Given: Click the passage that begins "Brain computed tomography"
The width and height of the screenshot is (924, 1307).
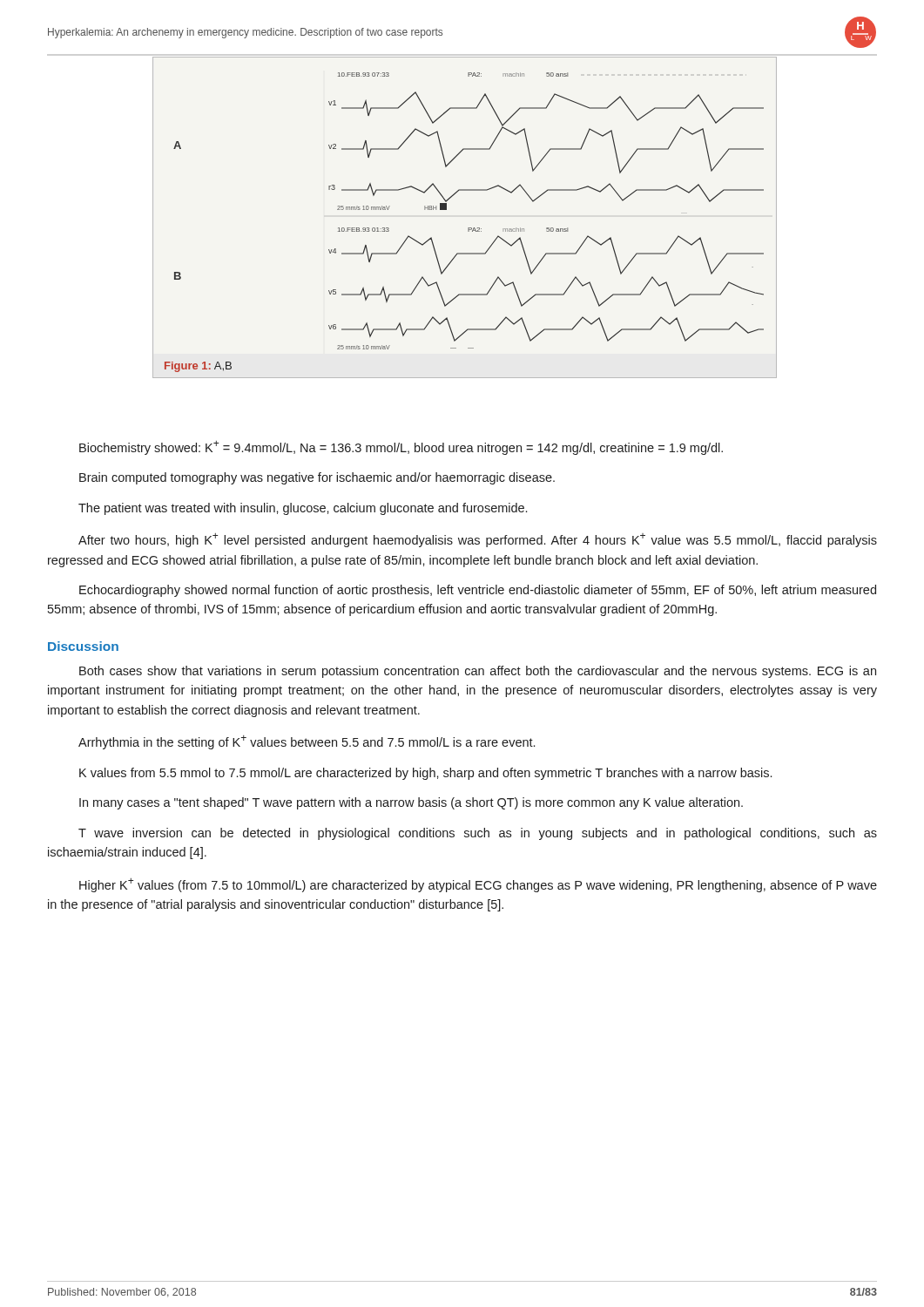Looking at the screenshot, I should point(317,478).
